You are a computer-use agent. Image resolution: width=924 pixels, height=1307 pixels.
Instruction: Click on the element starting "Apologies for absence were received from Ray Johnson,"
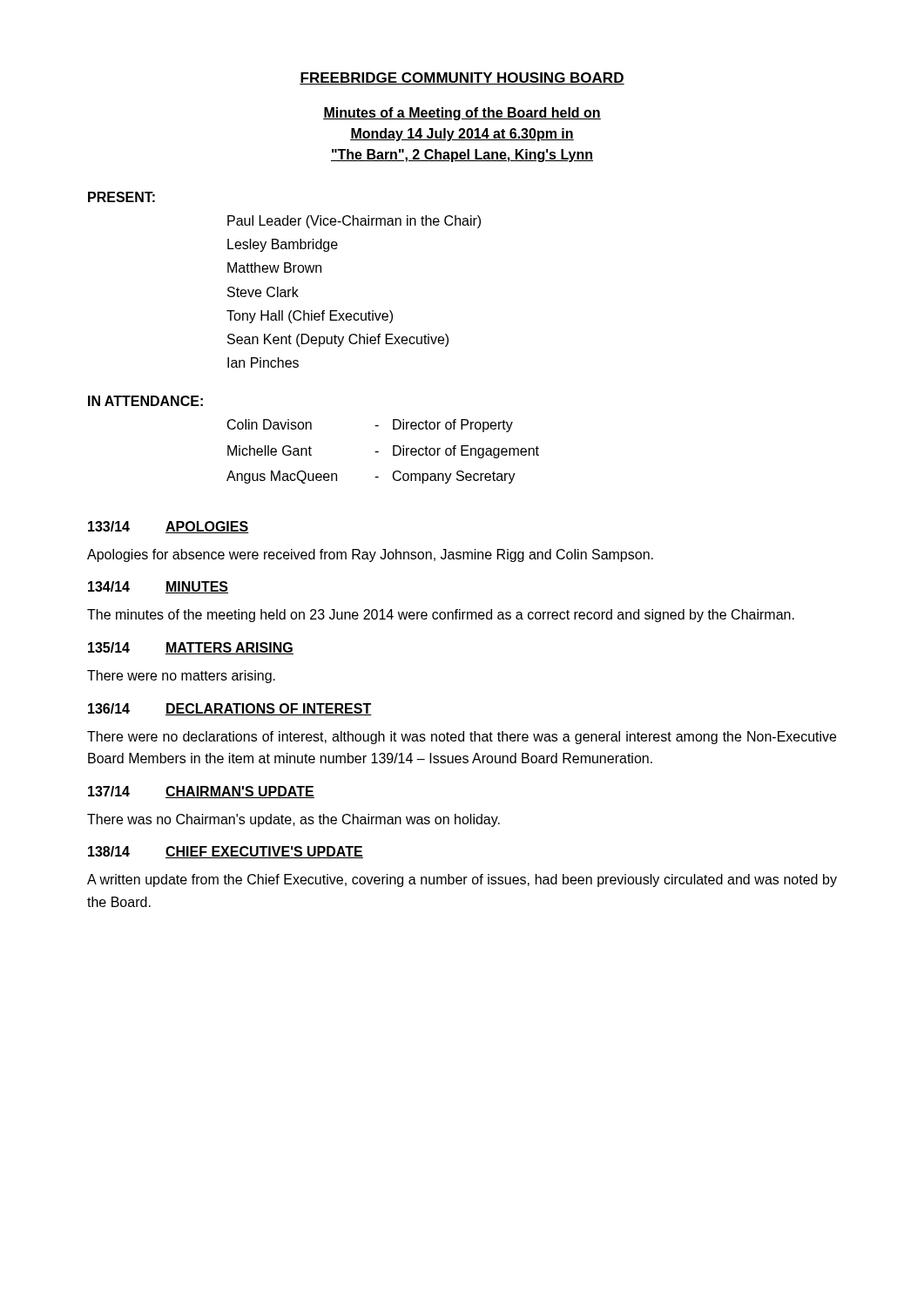point(371,554)
